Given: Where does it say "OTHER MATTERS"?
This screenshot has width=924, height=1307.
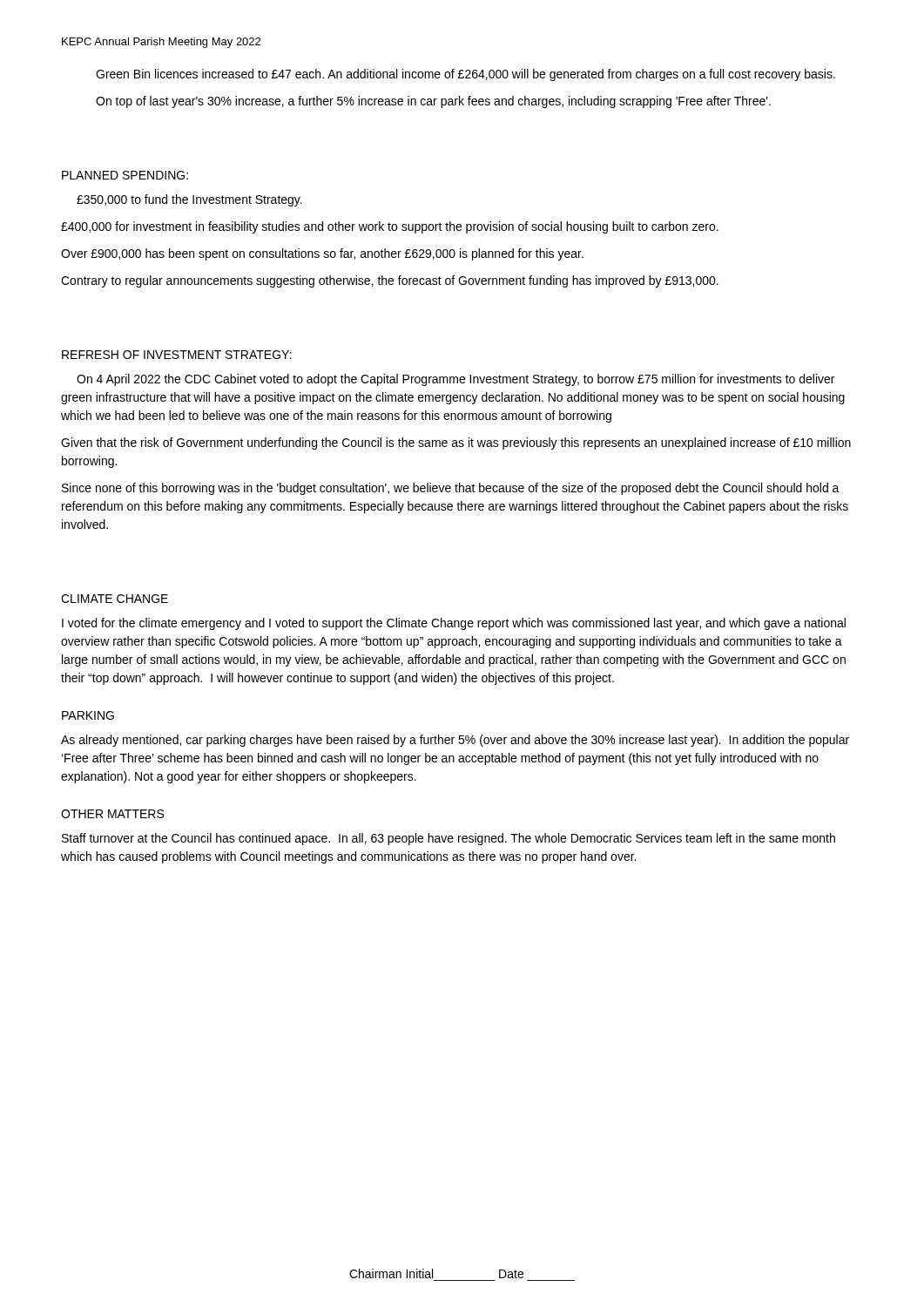Looking at the screenshot, I should coord(113,814).
